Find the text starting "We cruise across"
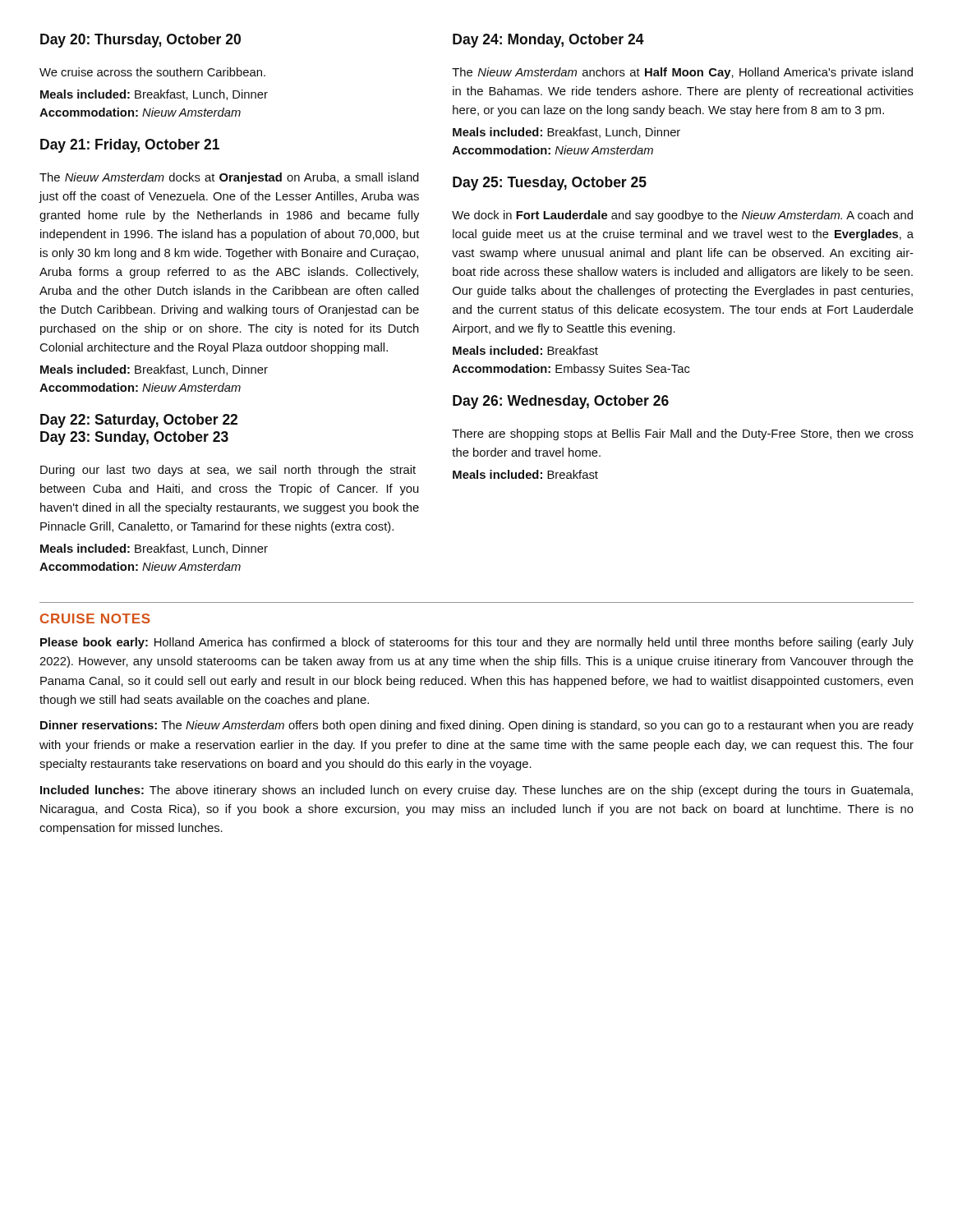This screenshot has height=1232, width=953. click(x=229, y=93)
